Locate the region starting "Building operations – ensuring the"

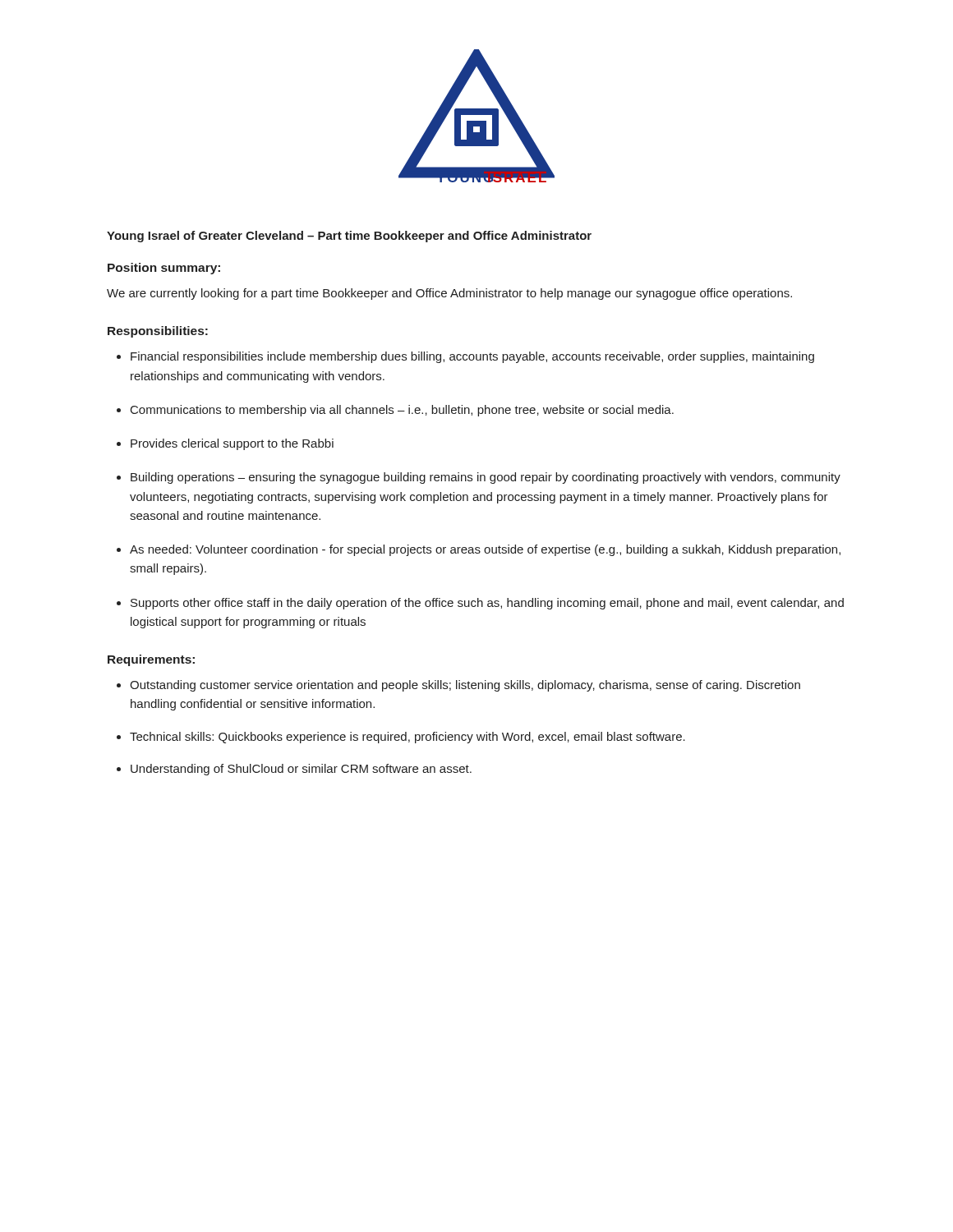point(485,496)
